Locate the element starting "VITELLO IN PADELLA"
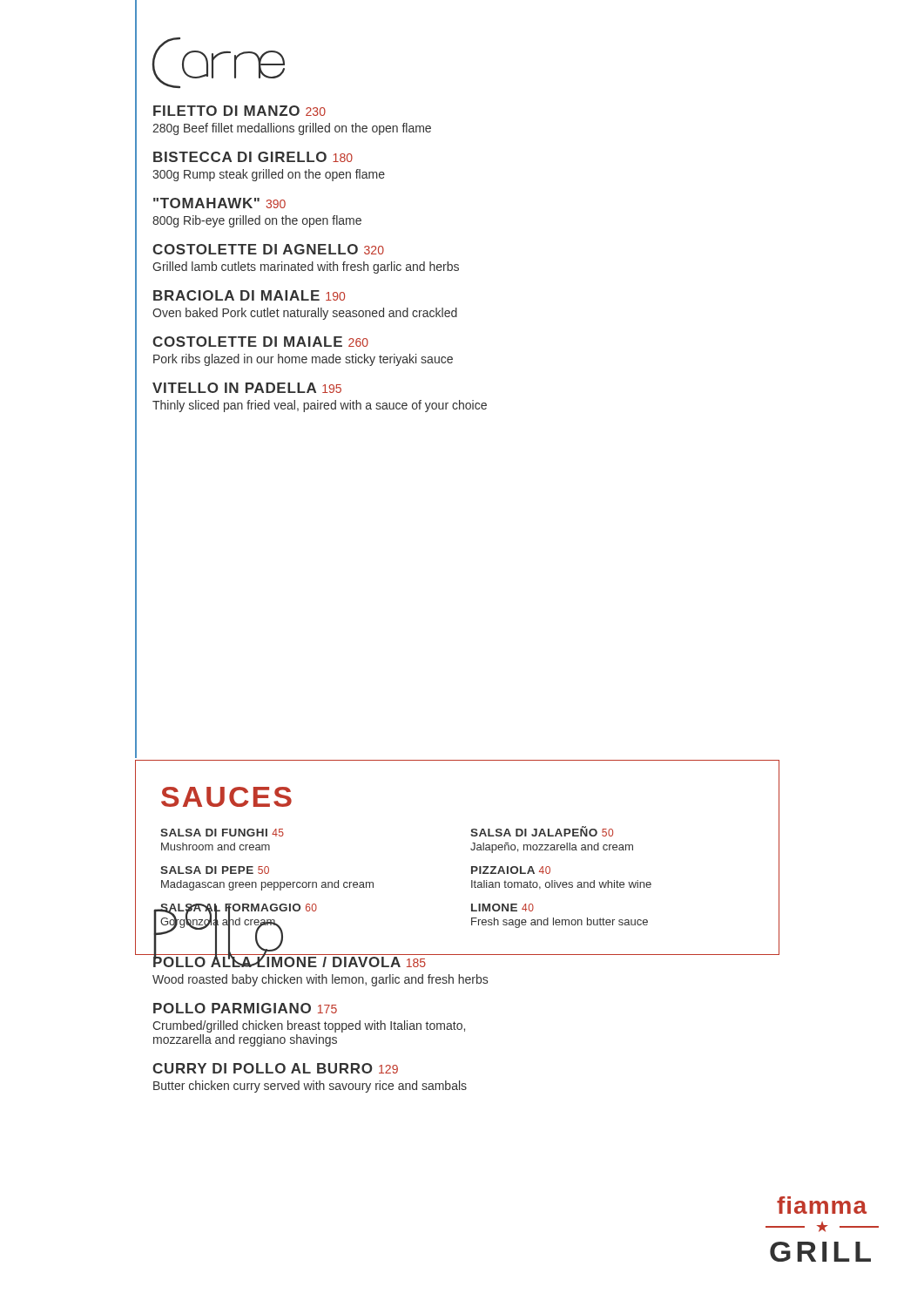Viewport: 924px width, 1307px height. 457,396
